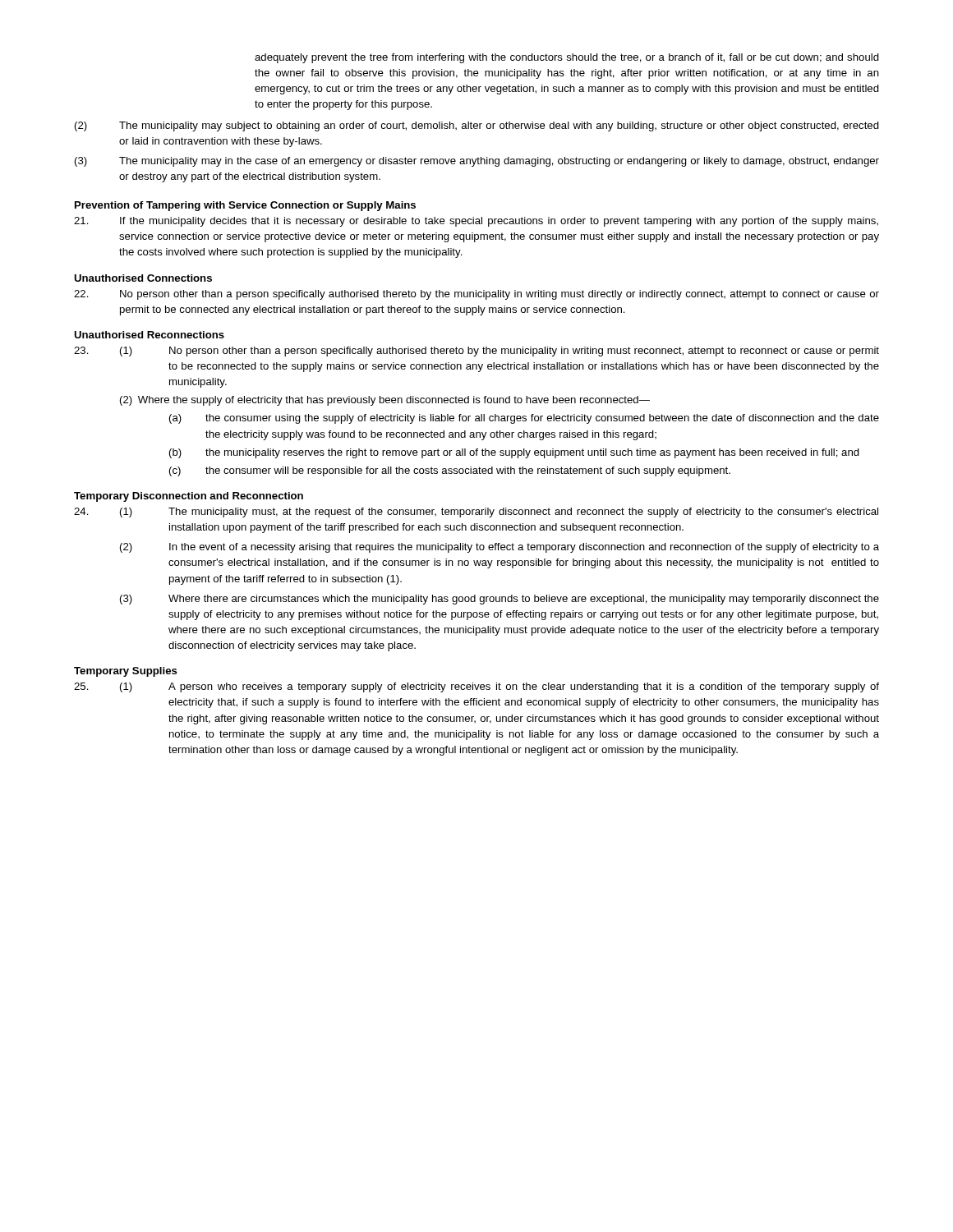Find the block on this page that starts "(c) the consumer will be responsible for all"
Image resolution: width=953 pixels, height=1232 pixels.
476,470
